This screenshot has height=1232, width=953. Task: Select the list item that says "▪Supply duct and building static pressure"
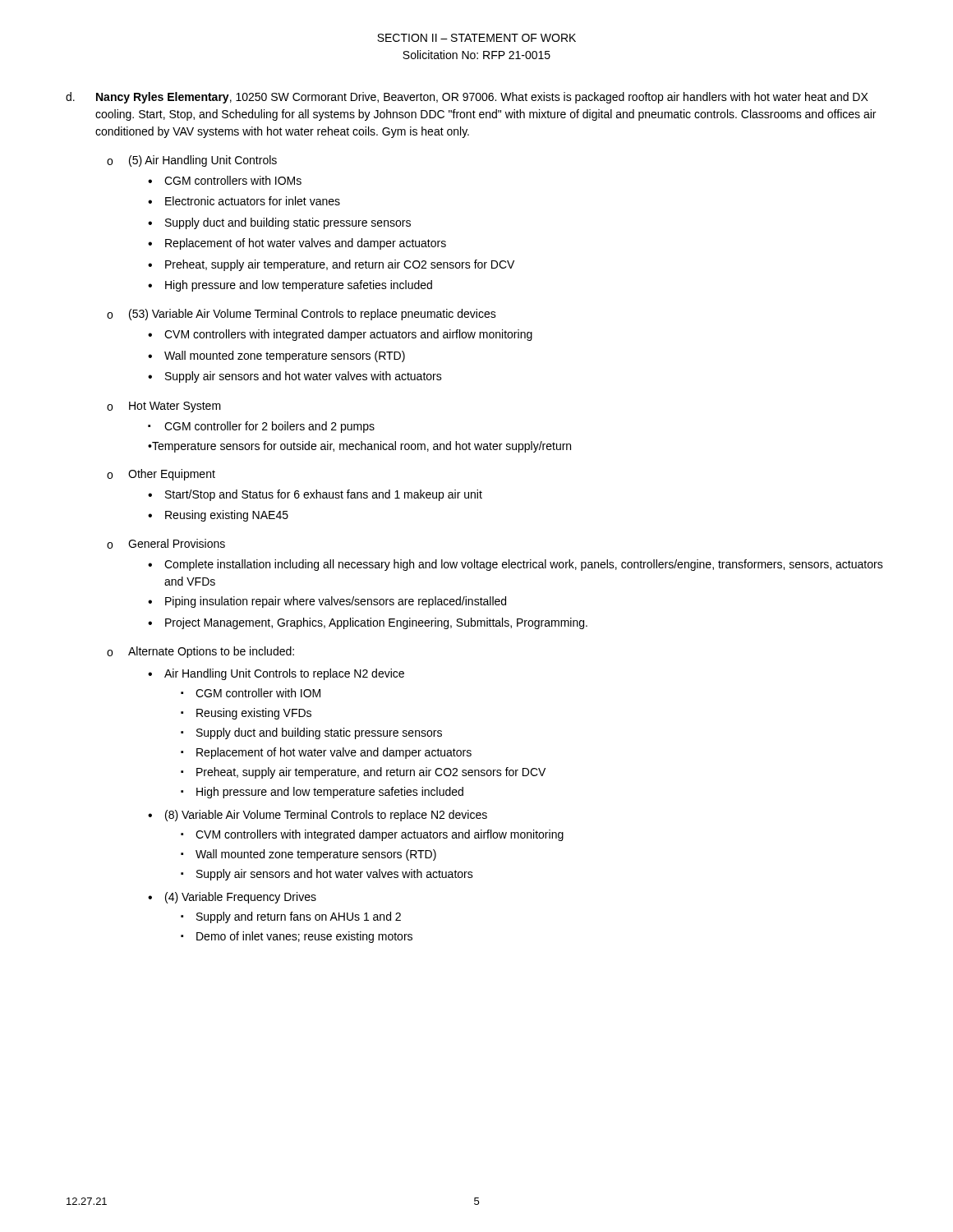point(311,733)
